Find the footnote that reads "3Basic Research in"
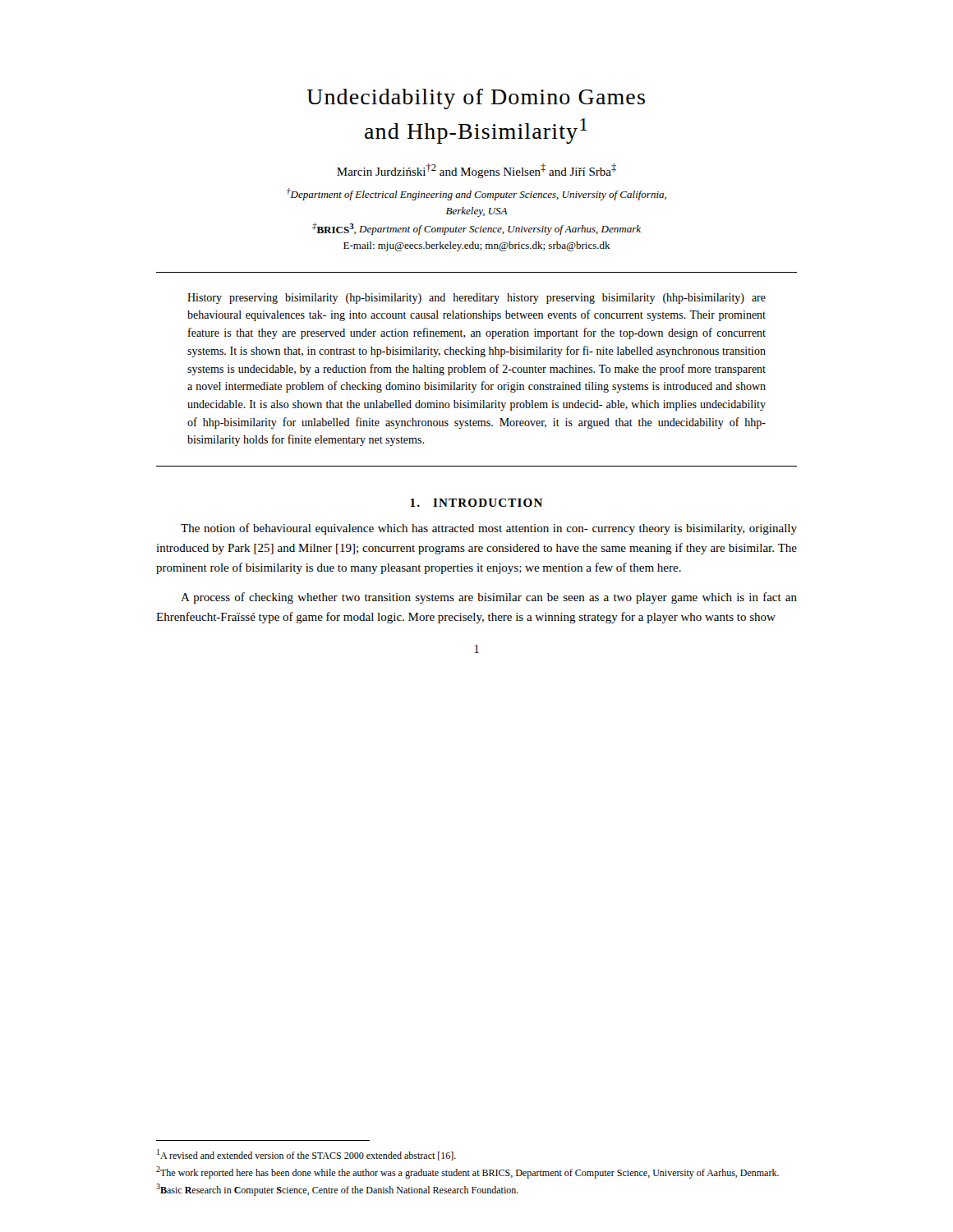The width and height of the screenshot is (953, 1232). click(x=337, y=1189)
